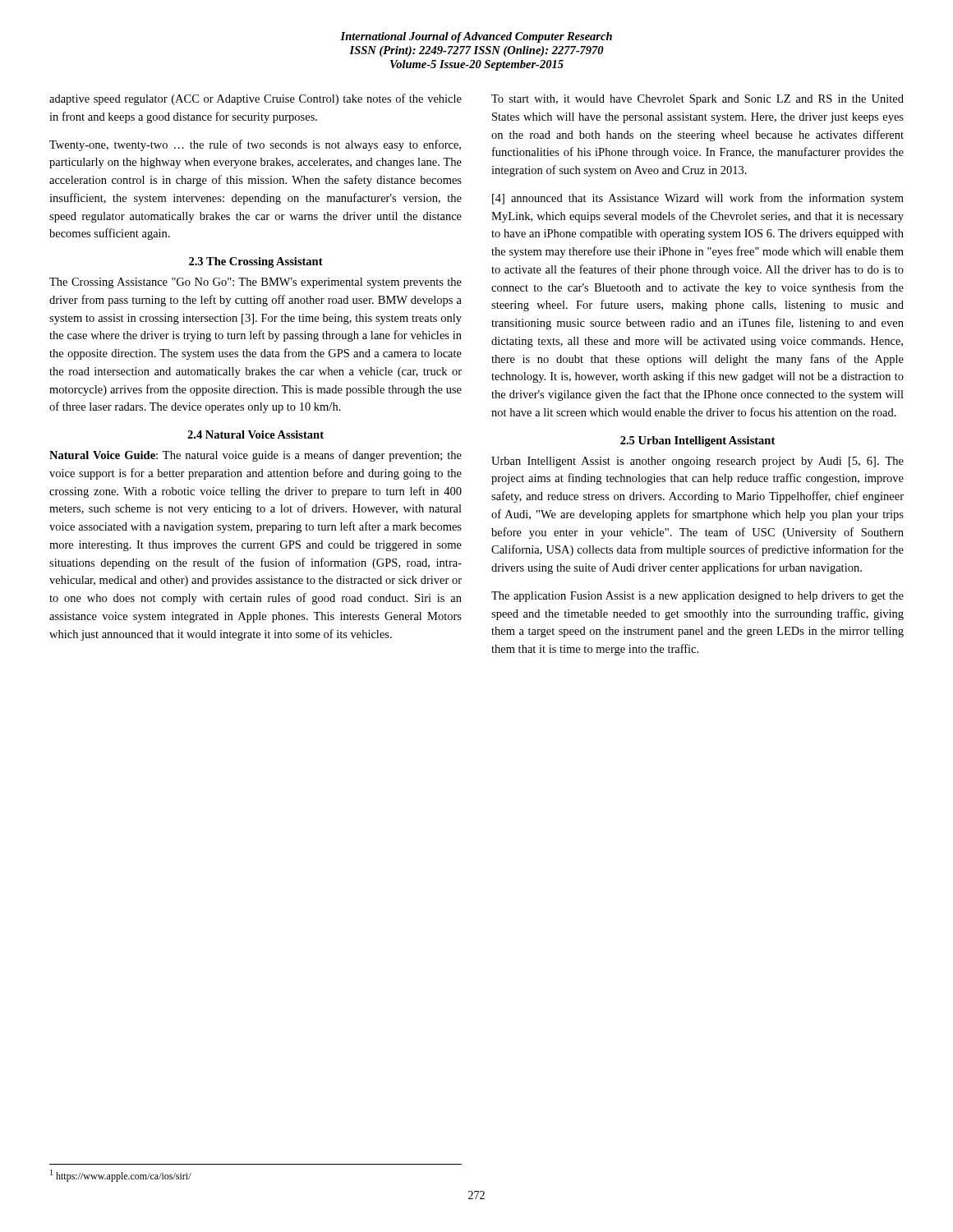Screen dimensions: 1232x953
Task: Find the block starting "To start with, it would have"
Action: point(698,135)
